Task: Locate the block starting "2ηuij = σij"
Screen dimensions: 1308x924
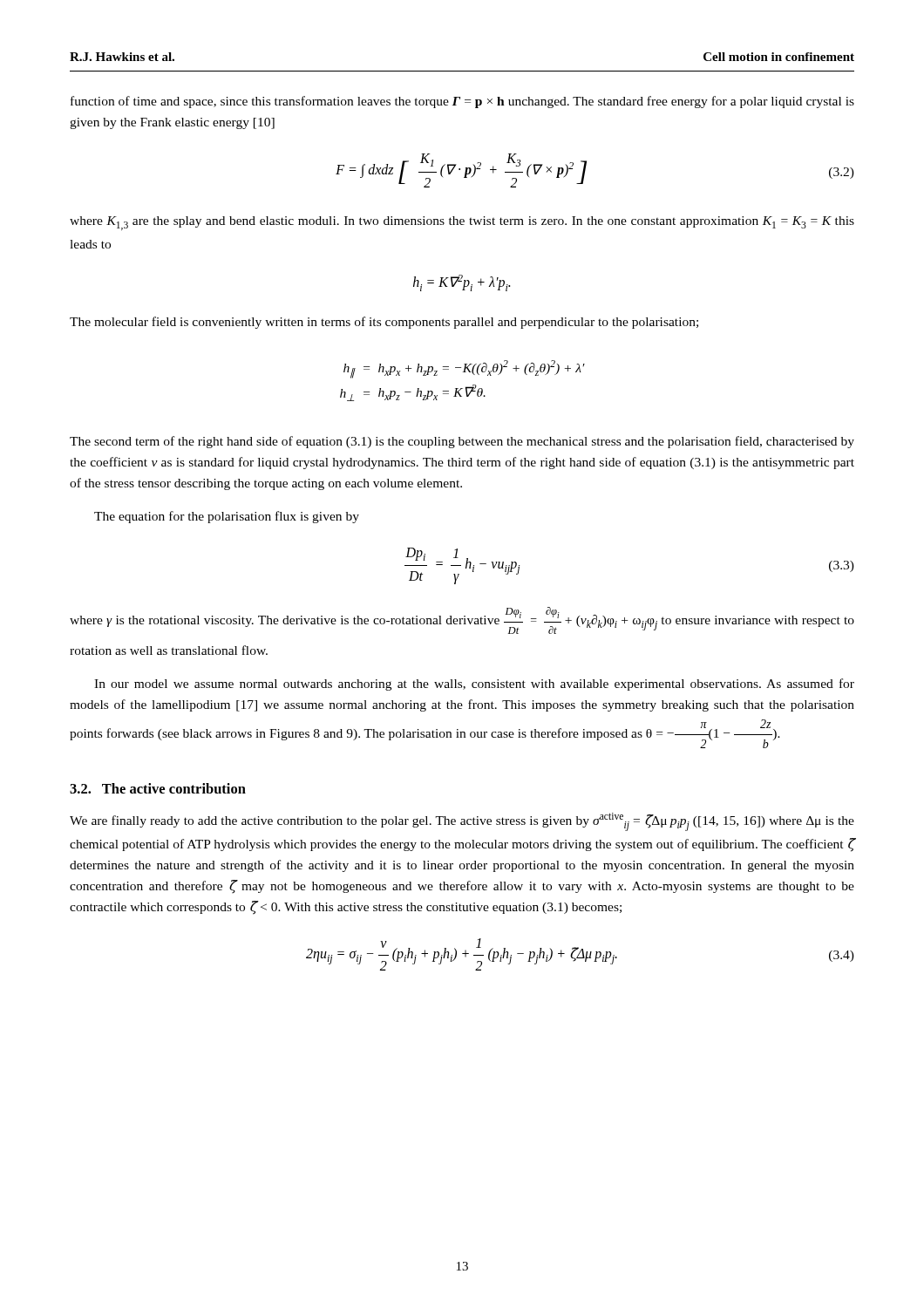Action: 580,955
